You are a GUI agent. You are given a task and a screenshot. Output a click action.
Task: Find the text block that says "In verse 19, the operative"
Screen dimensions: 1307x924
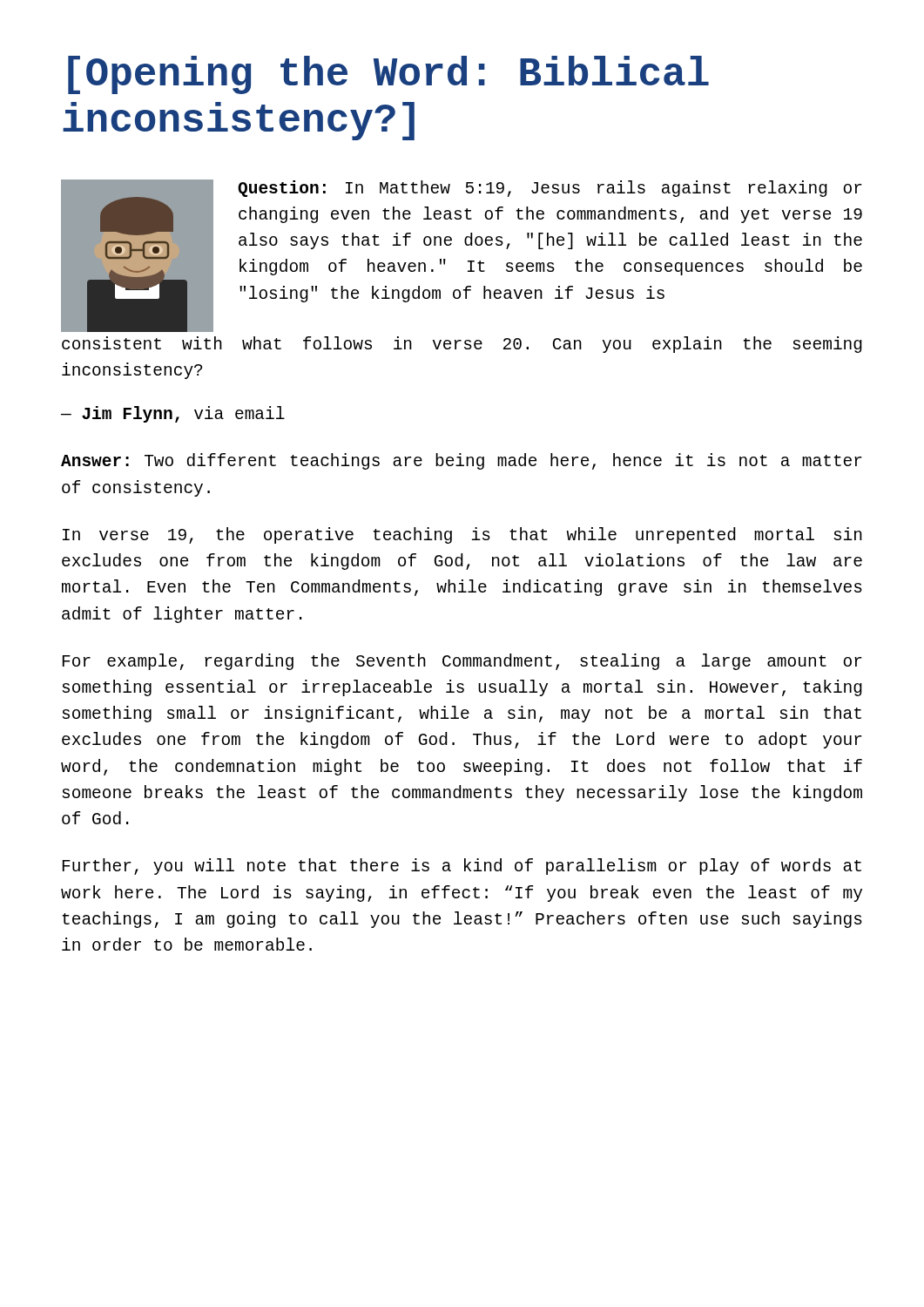coord(462,575)
